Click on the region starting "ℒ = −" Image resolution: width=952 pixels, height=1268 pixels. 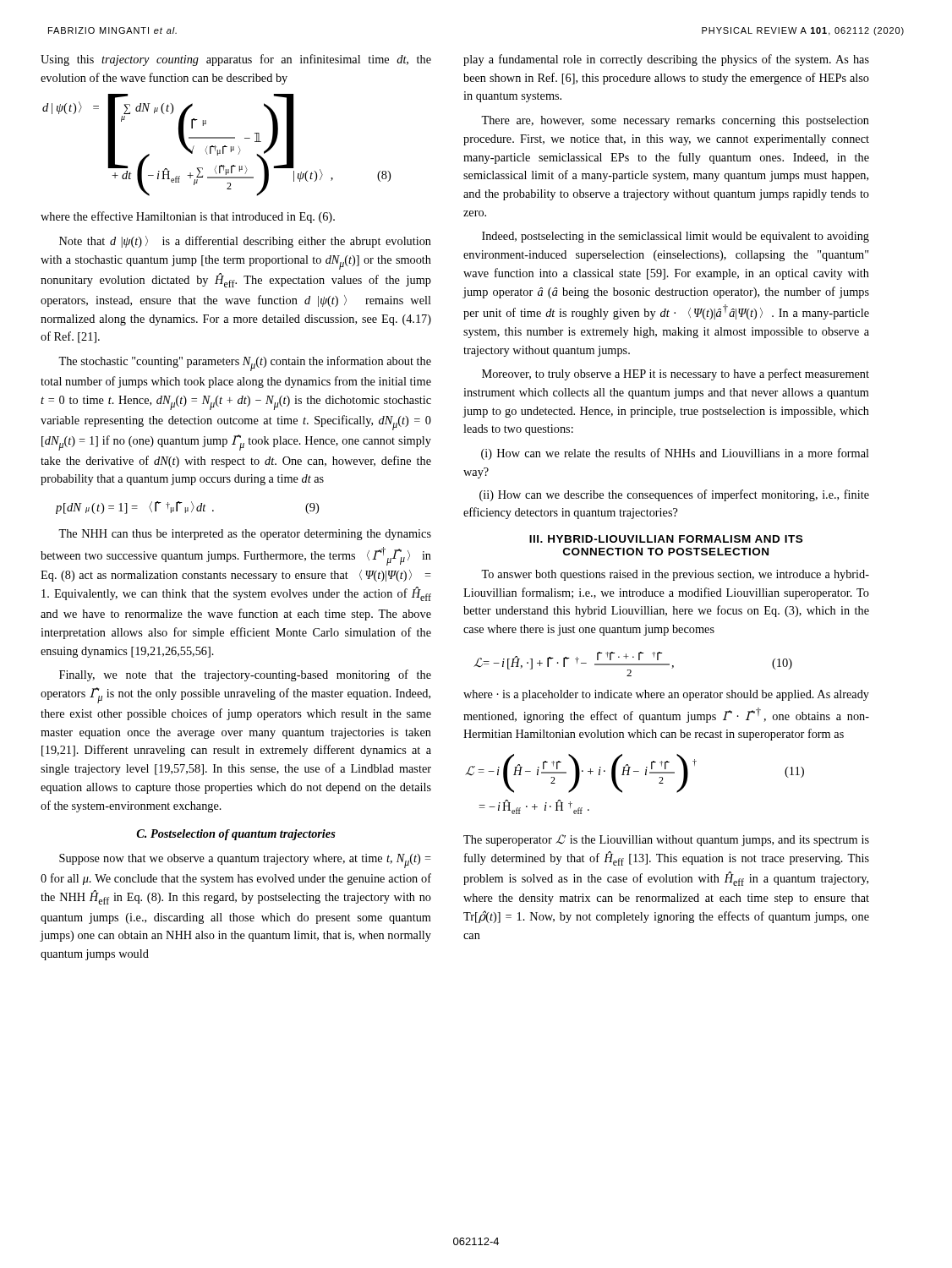649,663
